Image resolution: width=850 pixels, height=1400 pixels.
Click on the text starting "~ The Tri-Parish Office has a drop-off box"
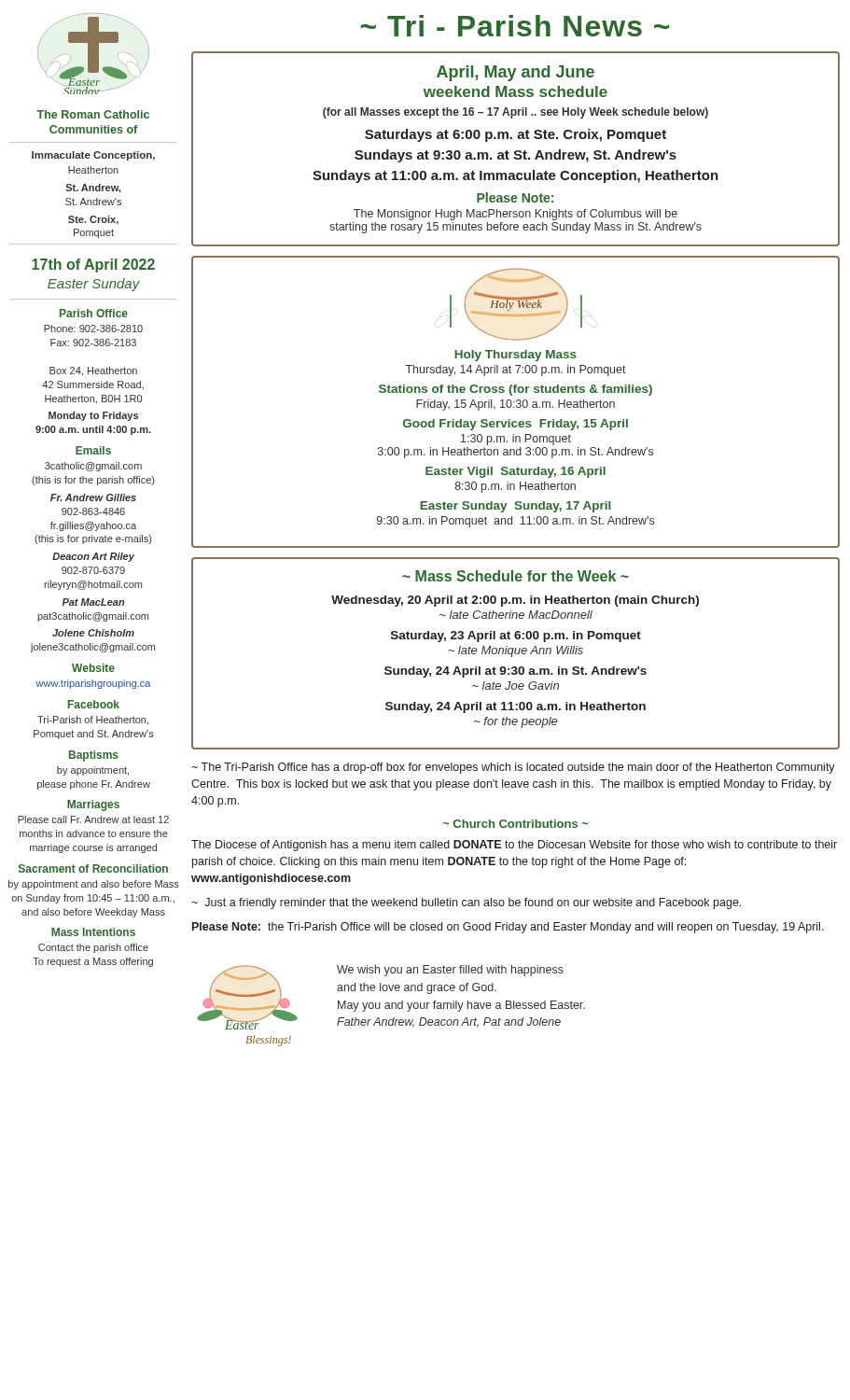pos(513,784)
